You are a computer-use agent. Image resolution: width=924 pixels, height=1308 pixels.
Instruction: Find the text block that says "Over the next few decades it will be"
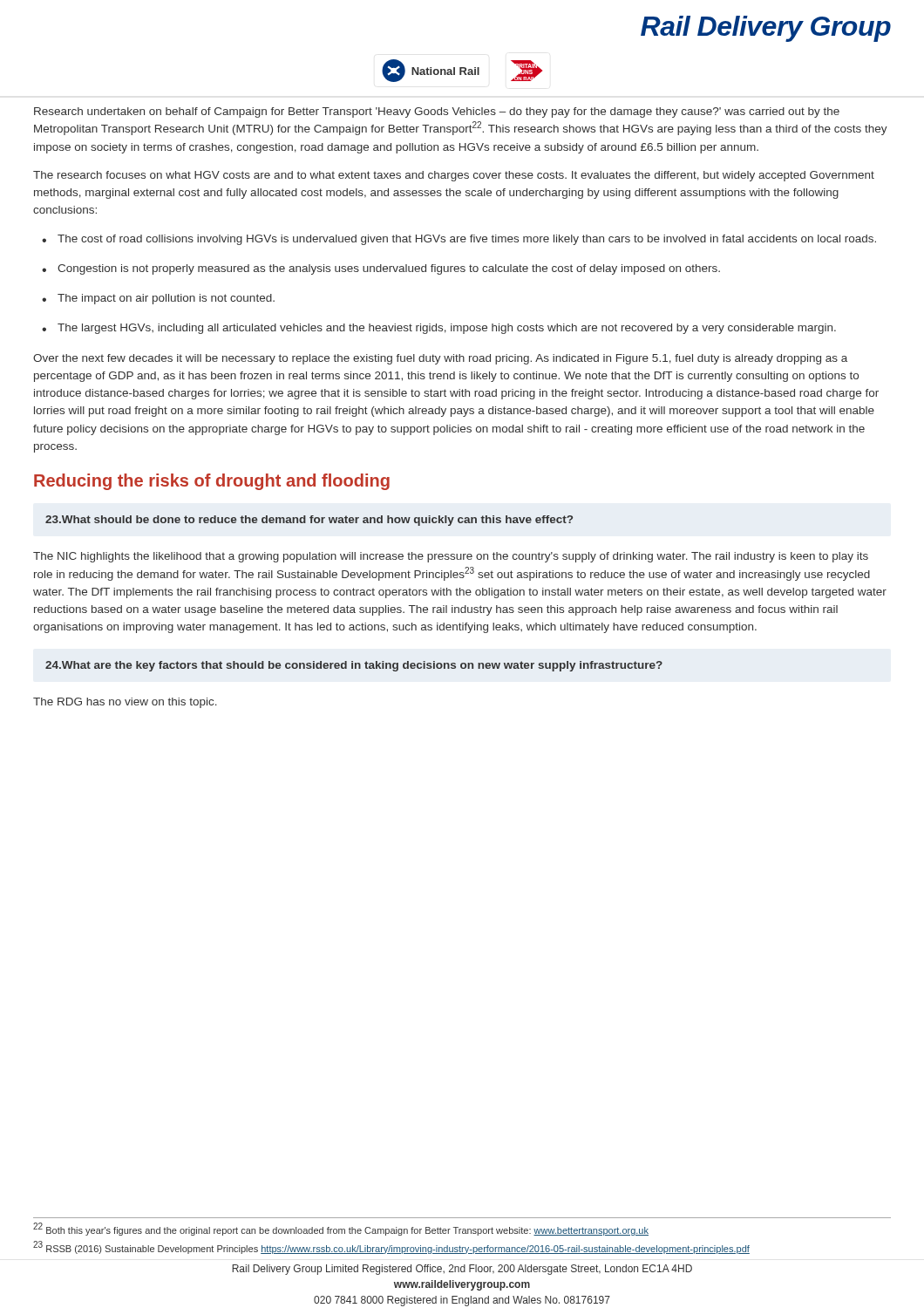[x=462, y=402]
